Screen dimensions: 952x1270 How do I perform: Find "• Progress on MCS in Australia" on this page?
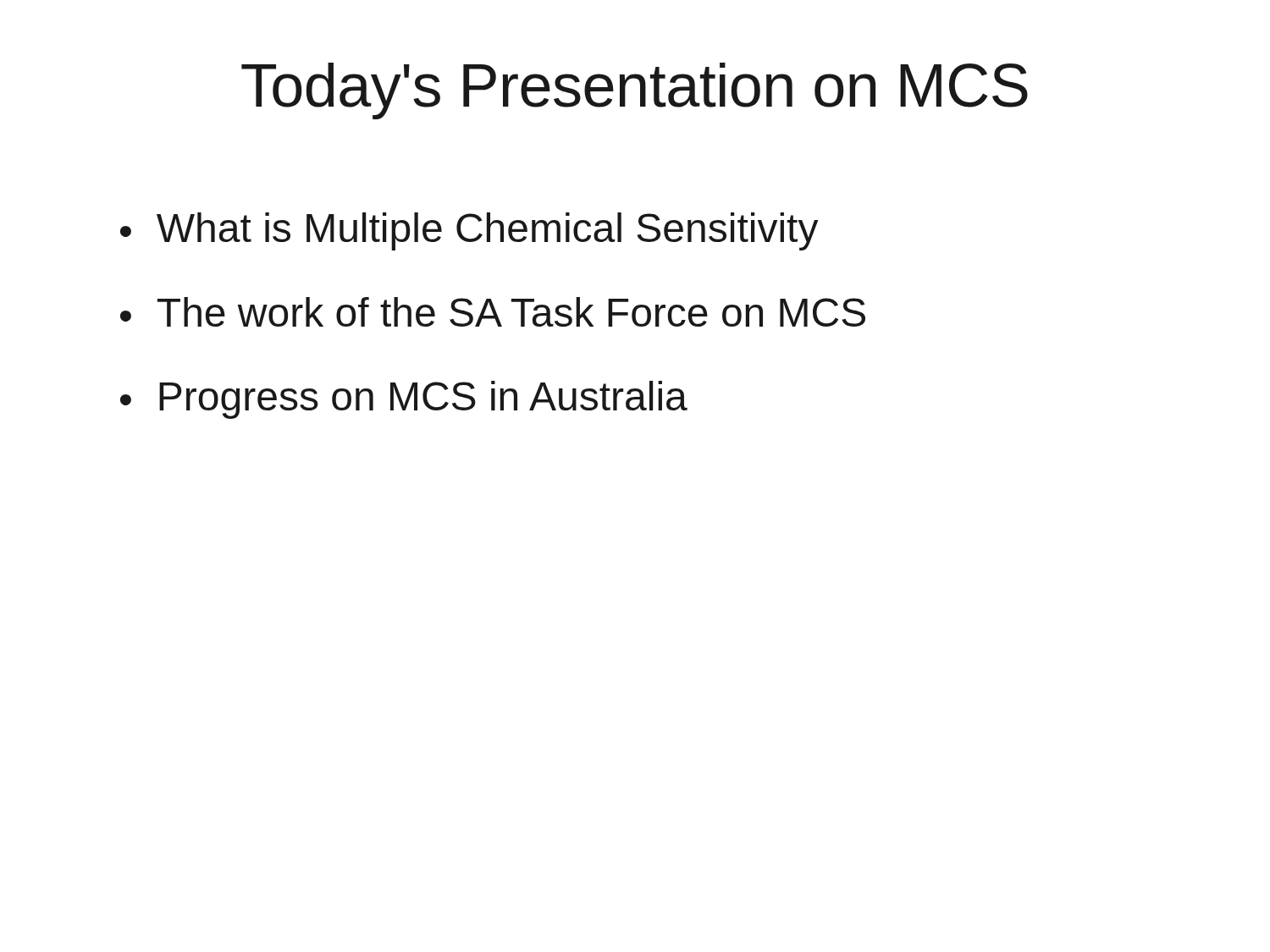tap(403, 398)
